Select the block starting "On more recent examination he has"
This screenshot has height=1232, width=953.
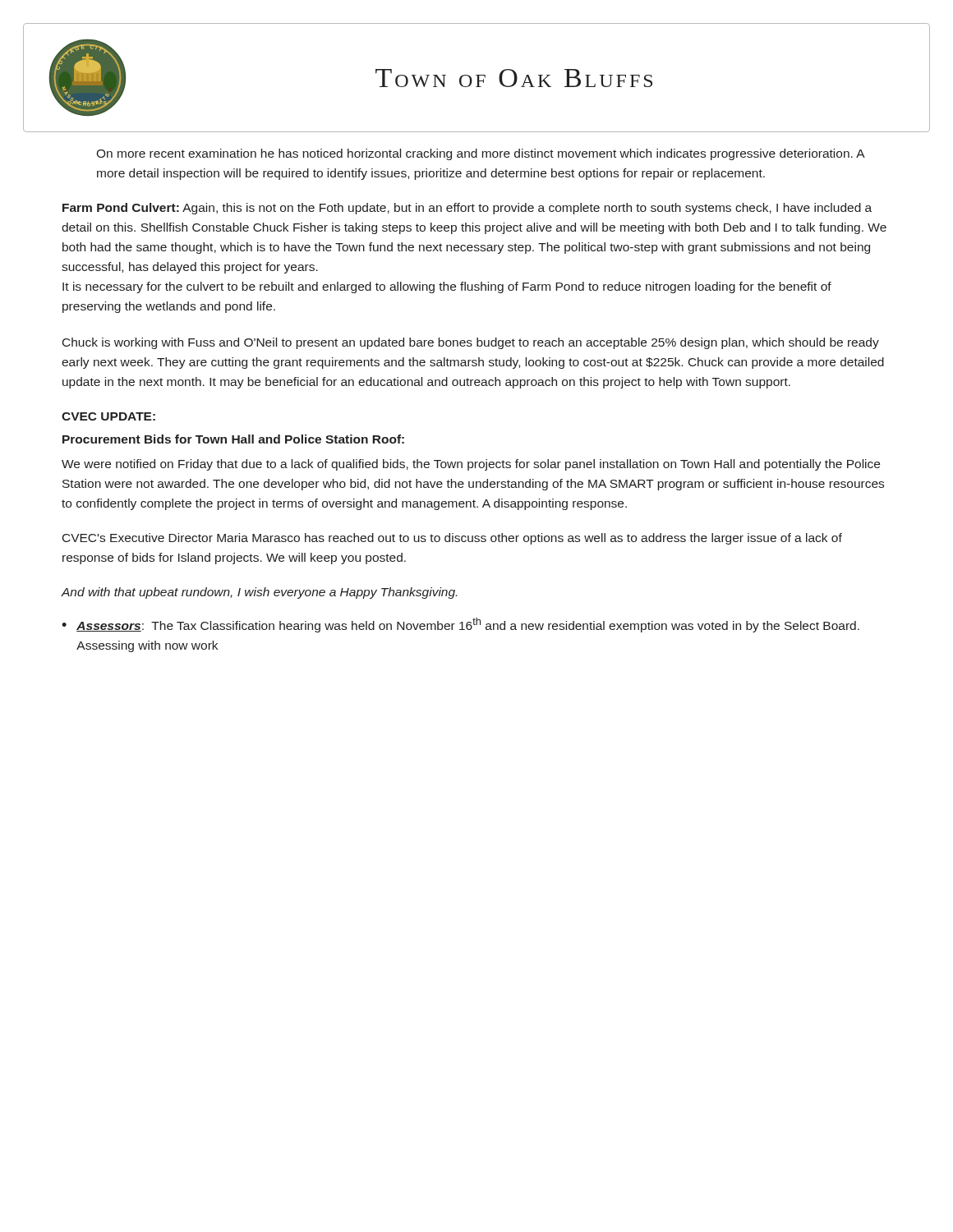pyautogui.click(x=480, y=163)
